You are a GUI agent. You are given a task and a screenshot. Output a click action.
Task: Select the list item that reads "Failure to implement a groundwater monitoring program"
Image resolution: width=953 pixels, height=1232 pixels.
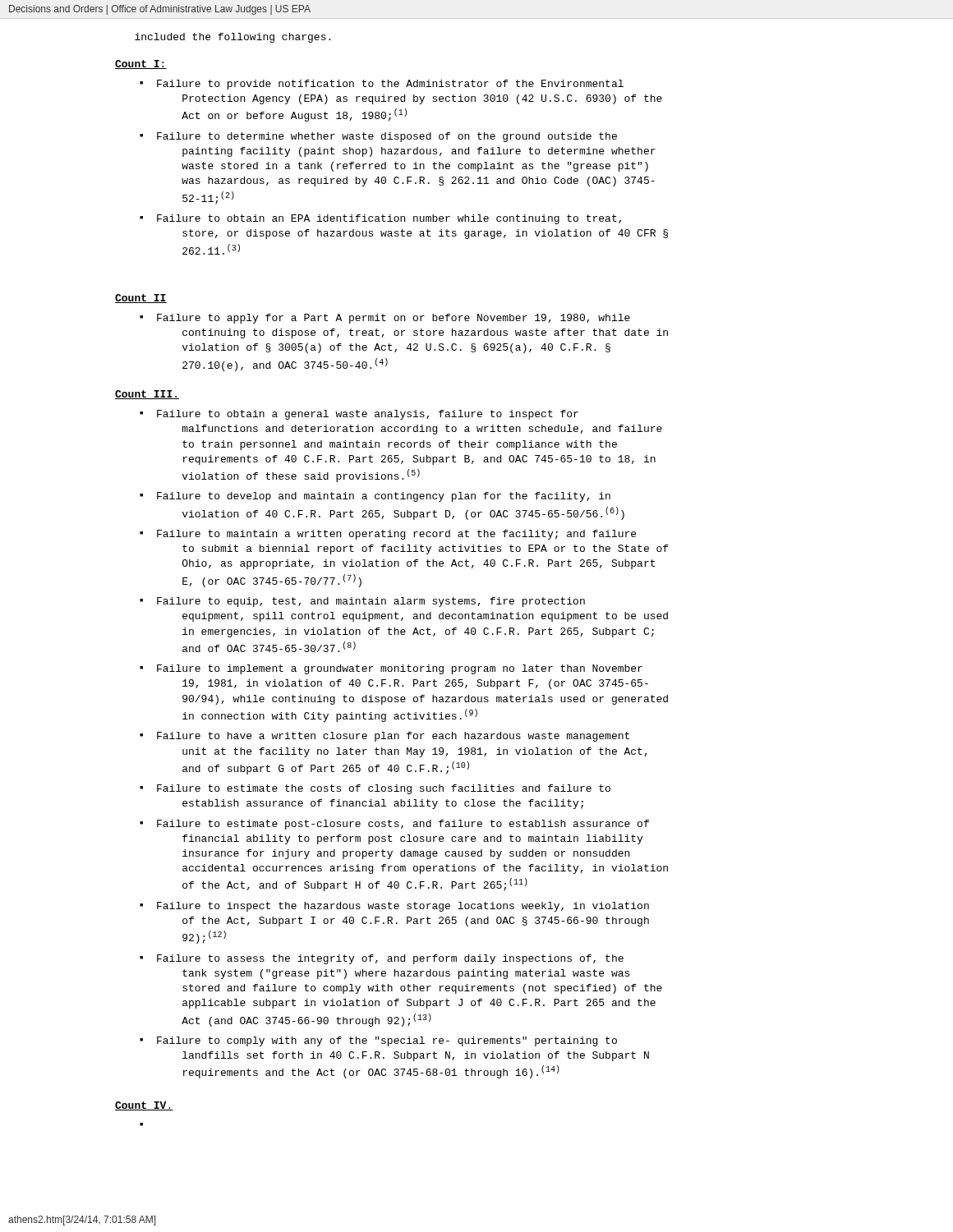412,693
